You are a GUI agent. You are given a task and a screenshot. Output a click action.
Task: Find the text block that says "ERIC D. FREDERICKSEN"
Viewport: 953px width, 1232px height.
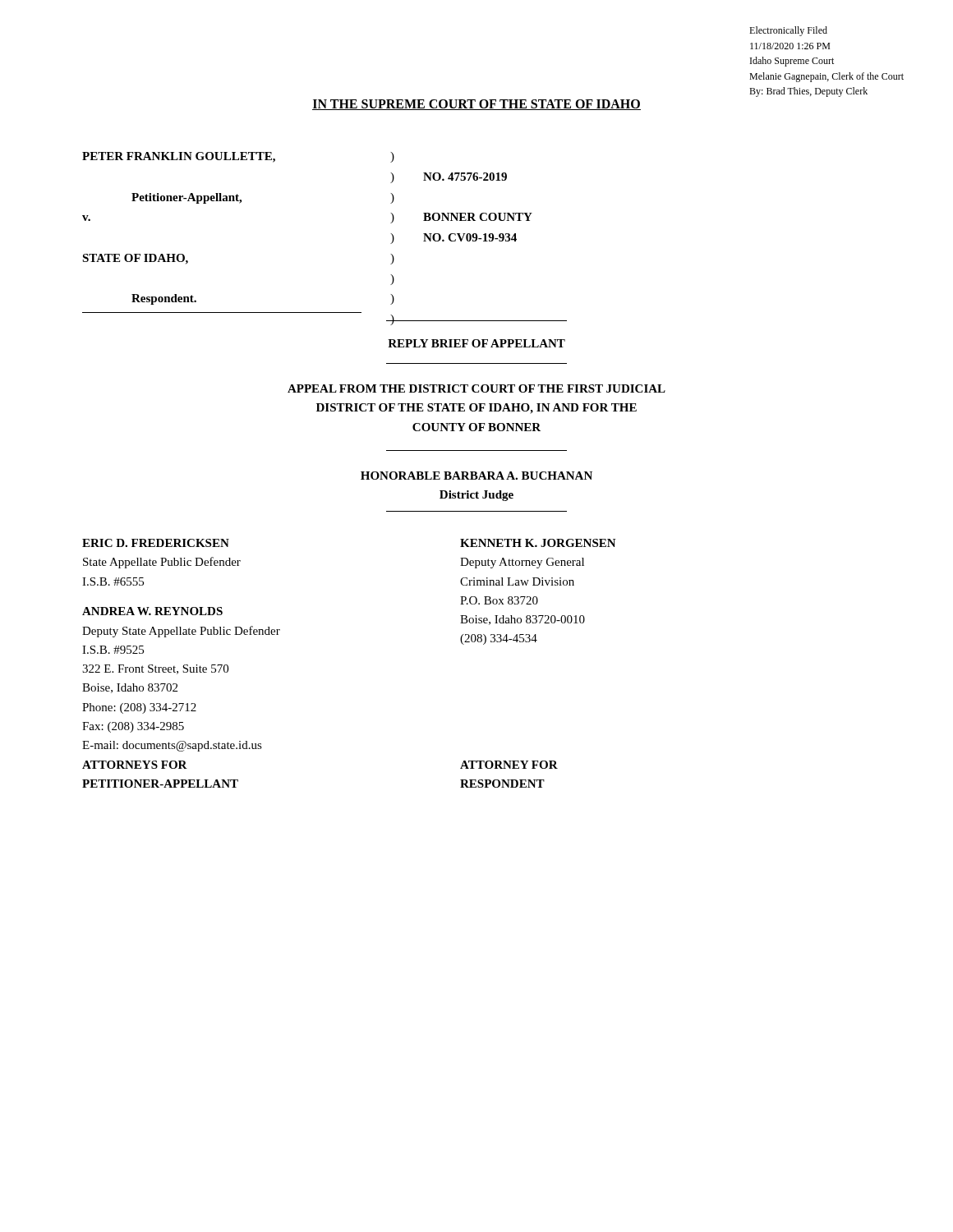(x=238, y=644)
